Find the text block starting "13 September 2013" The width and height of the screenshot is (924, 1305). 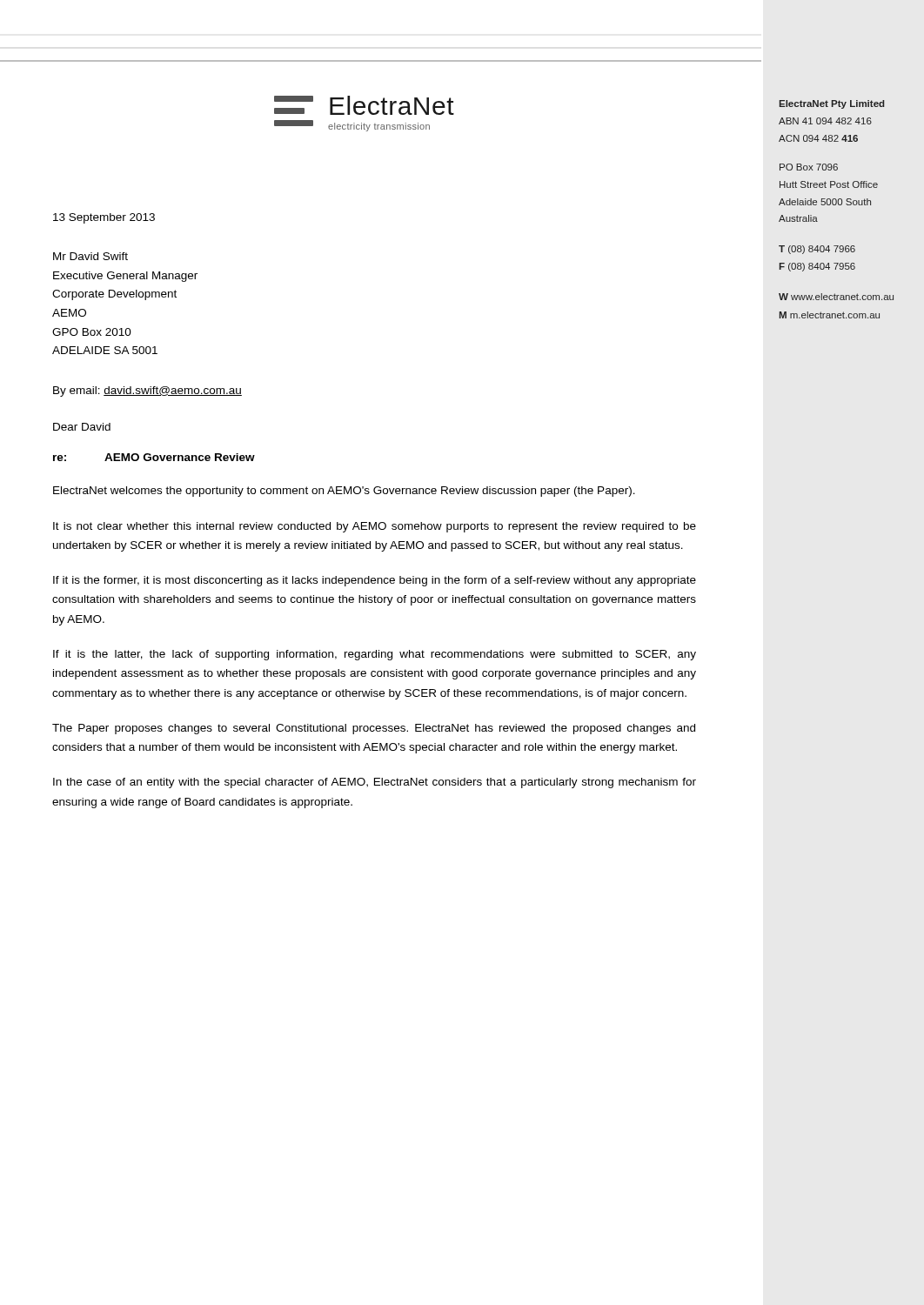coord(104,217)
